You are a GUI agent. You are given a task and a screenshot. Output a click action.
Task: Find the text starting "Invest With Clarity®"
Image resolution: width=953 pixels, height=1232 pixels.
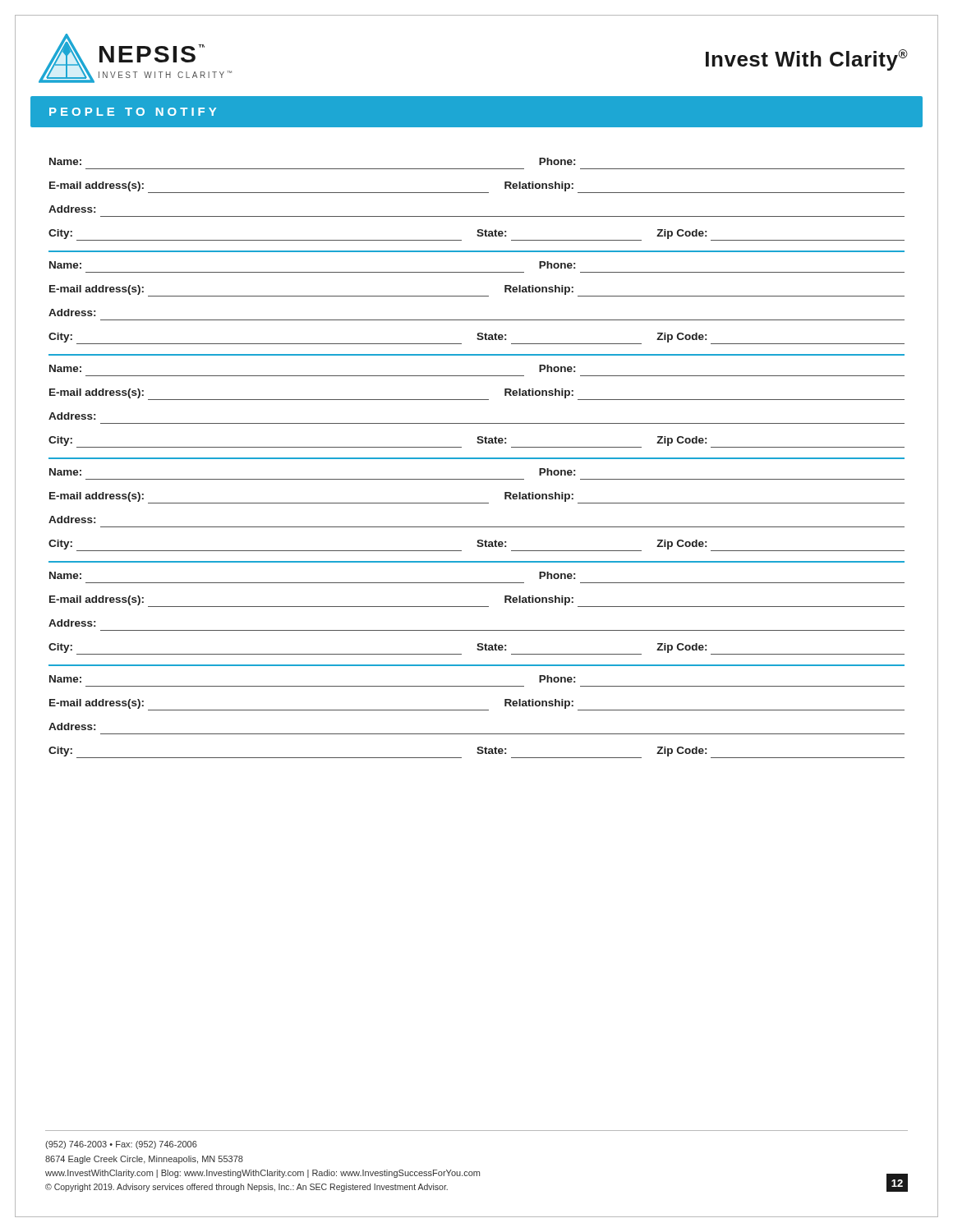point(806,59)
